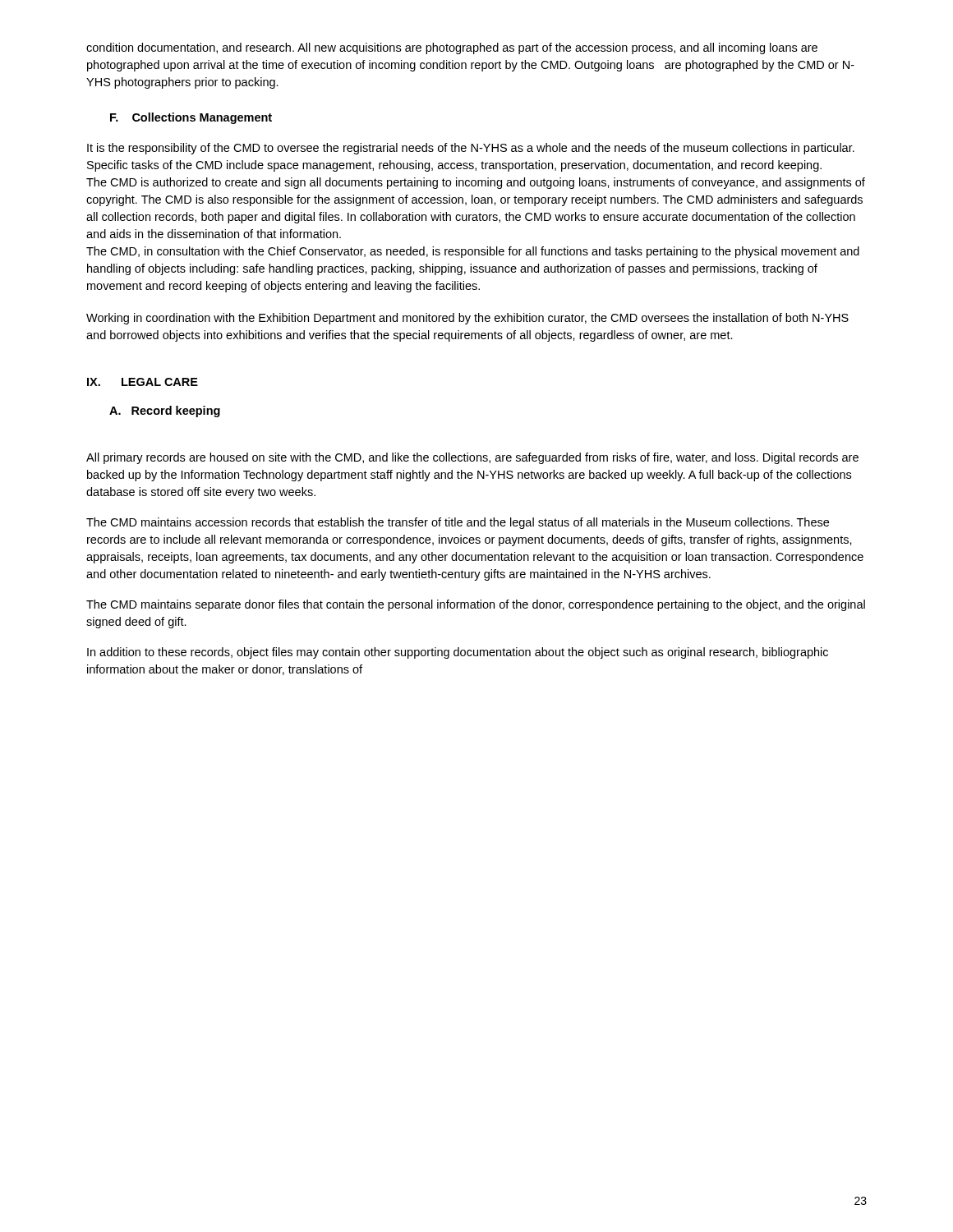Find the region starting "It is the responsibility of the"
The height and width of the screenshot is (1232, 953).
(476, 217)
